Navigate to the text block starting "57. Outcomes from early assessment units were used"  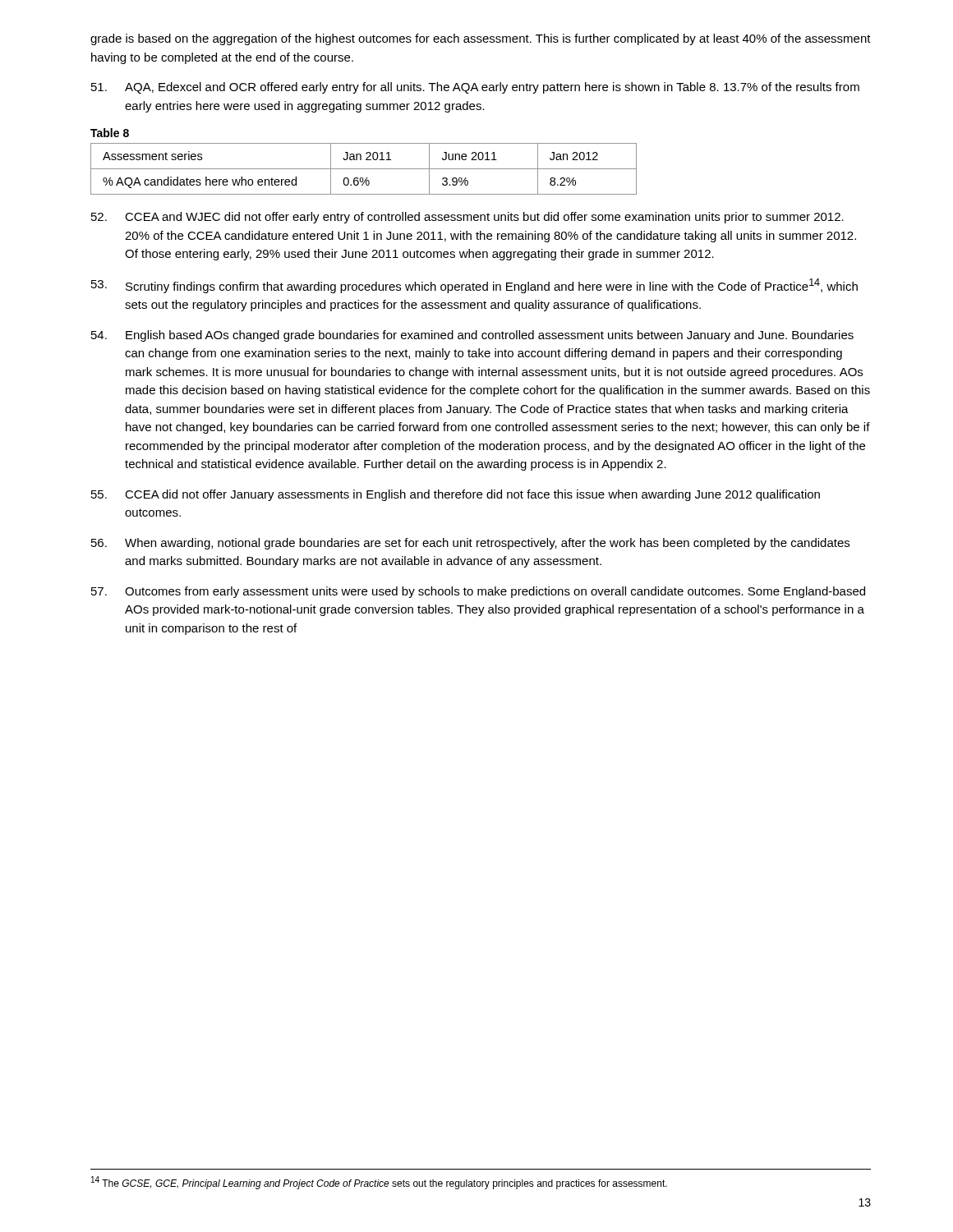[481, 610]
